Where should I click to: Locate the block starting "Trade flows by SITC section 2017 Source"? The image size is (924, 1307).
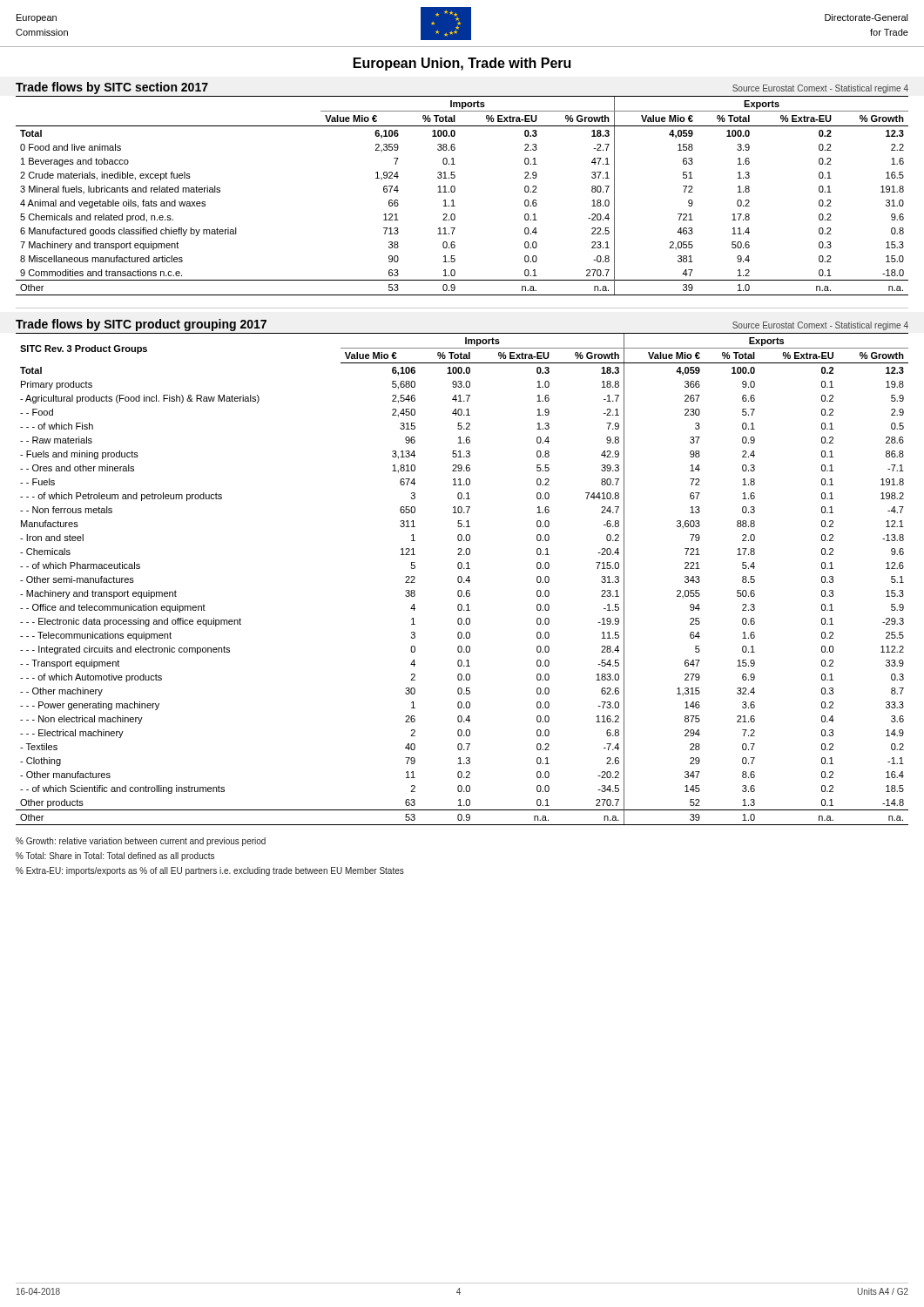tap(462, 87)
